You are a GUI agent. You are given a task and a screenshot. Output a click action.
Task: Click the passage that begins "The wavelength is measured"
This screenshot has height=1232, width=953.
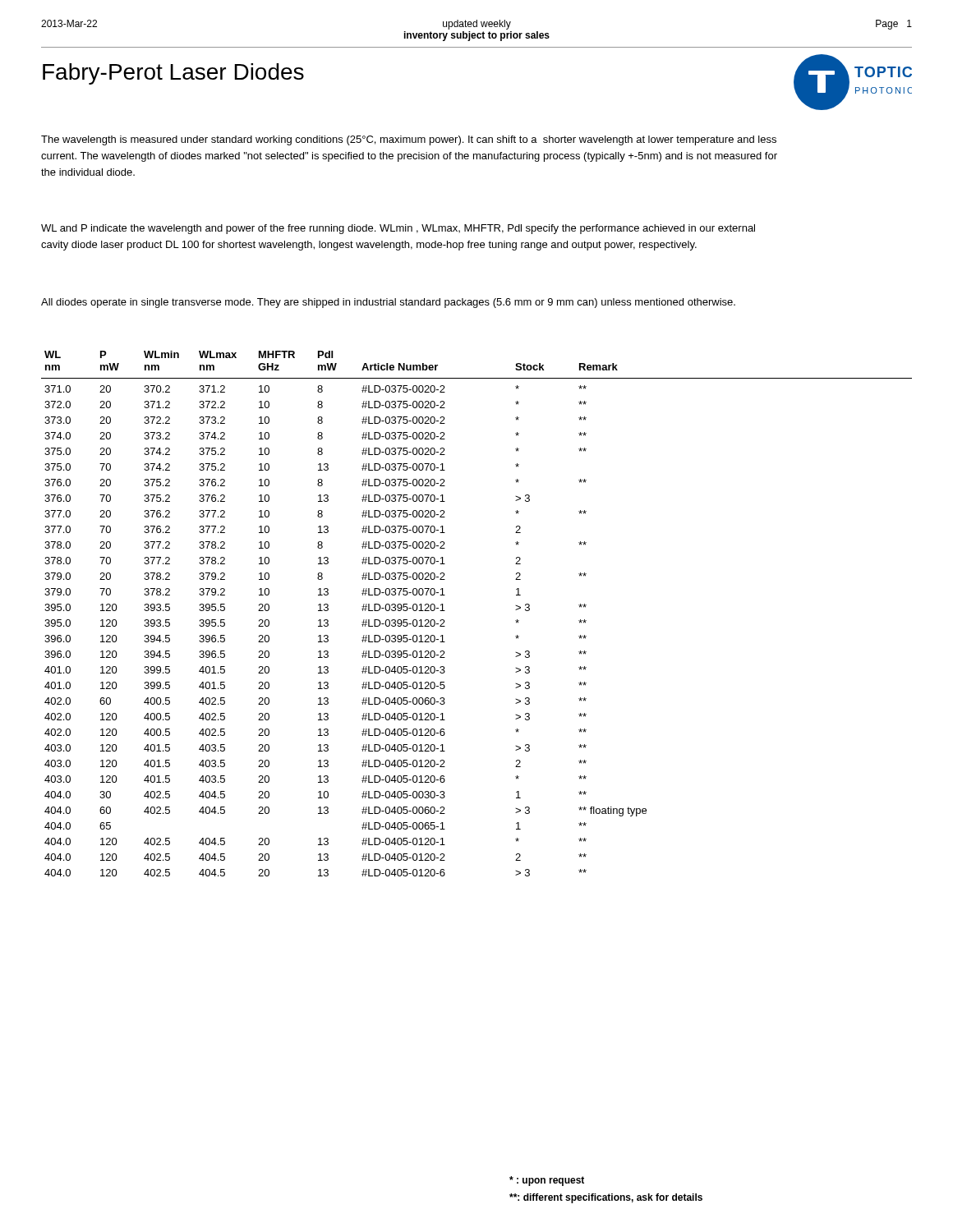409,156
